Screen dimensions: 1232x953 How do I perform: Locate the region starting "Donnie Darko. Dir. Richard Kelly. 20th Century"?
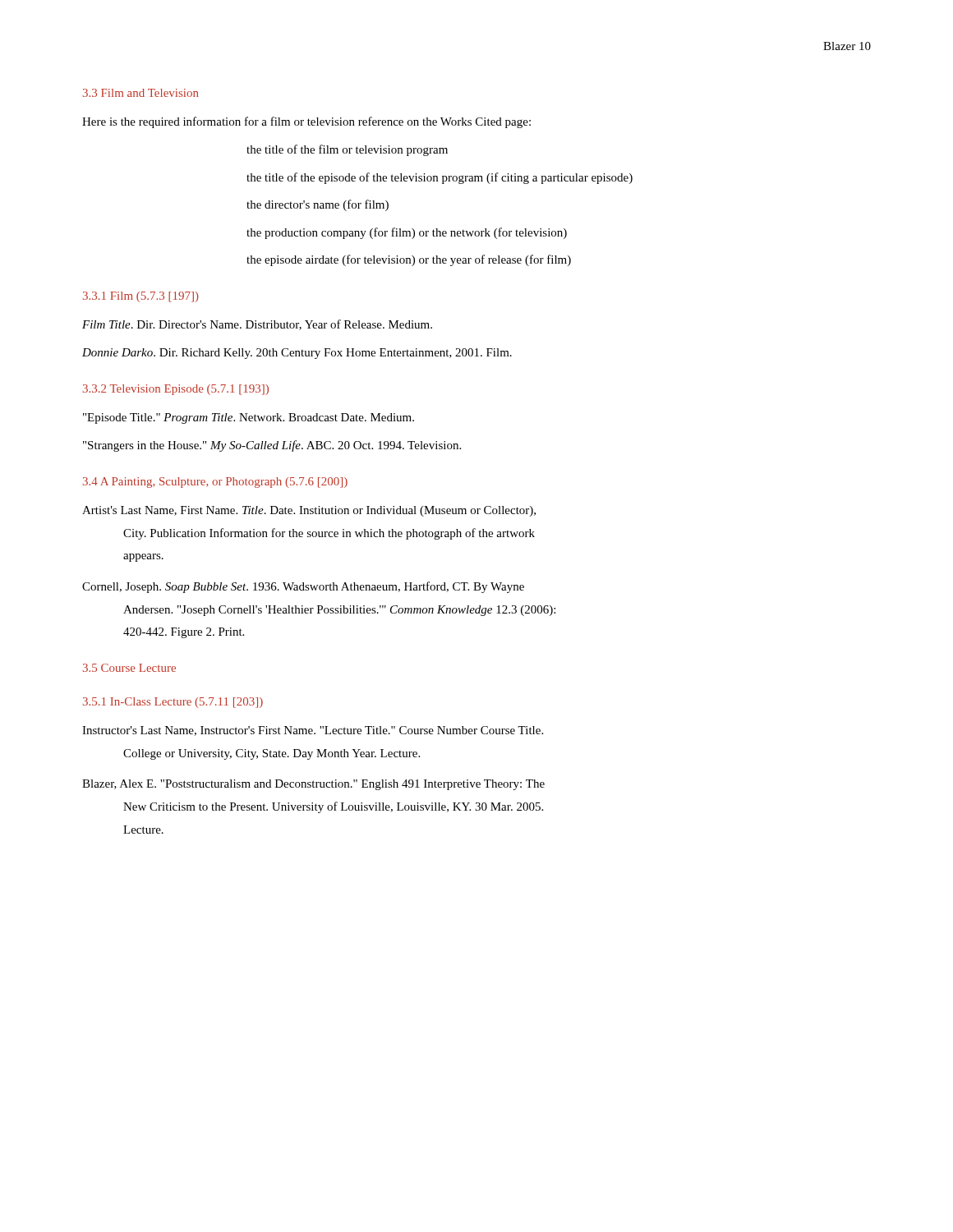[297, 352]
